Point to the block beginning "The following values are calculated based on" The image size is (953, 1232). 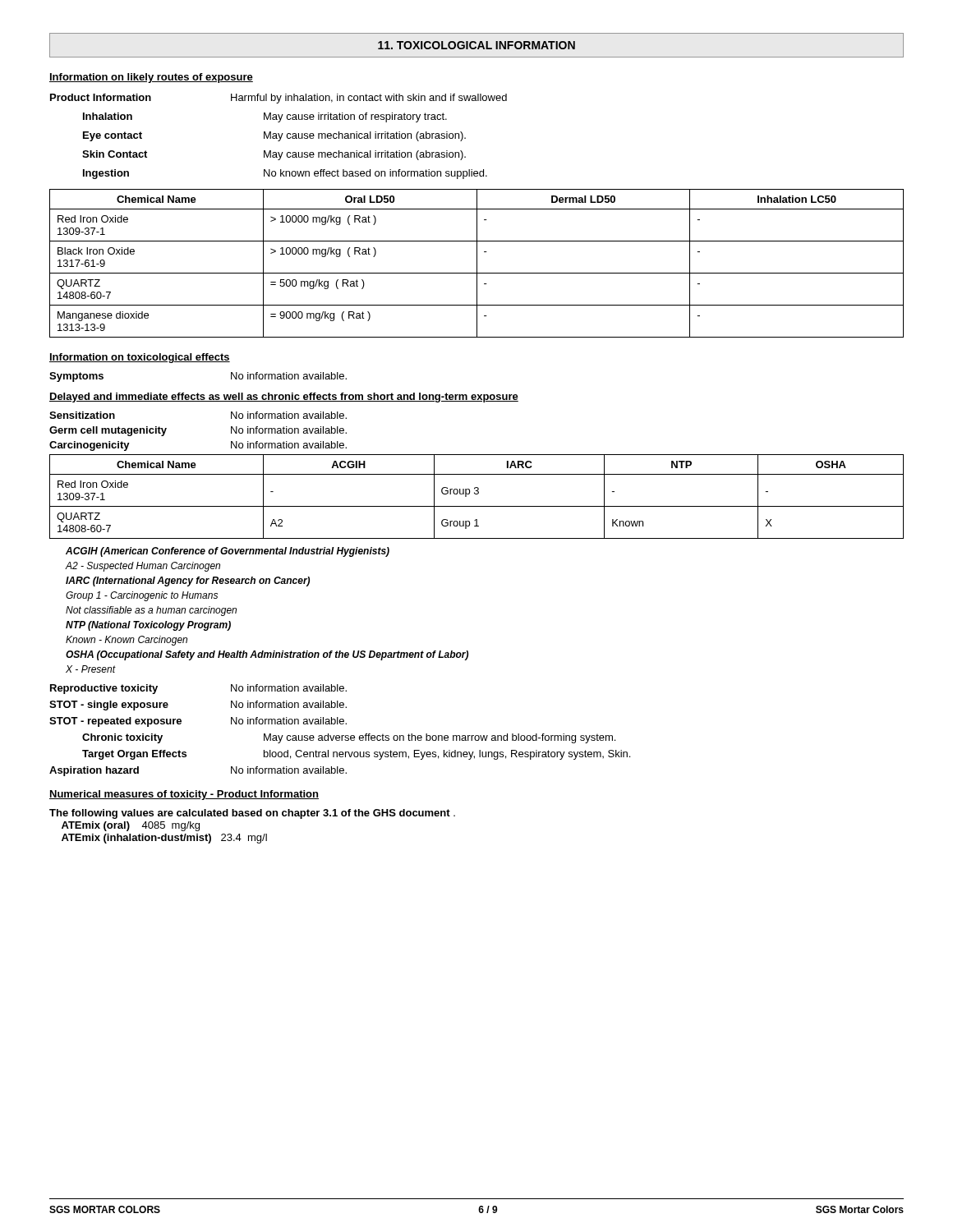coord(253,825)
